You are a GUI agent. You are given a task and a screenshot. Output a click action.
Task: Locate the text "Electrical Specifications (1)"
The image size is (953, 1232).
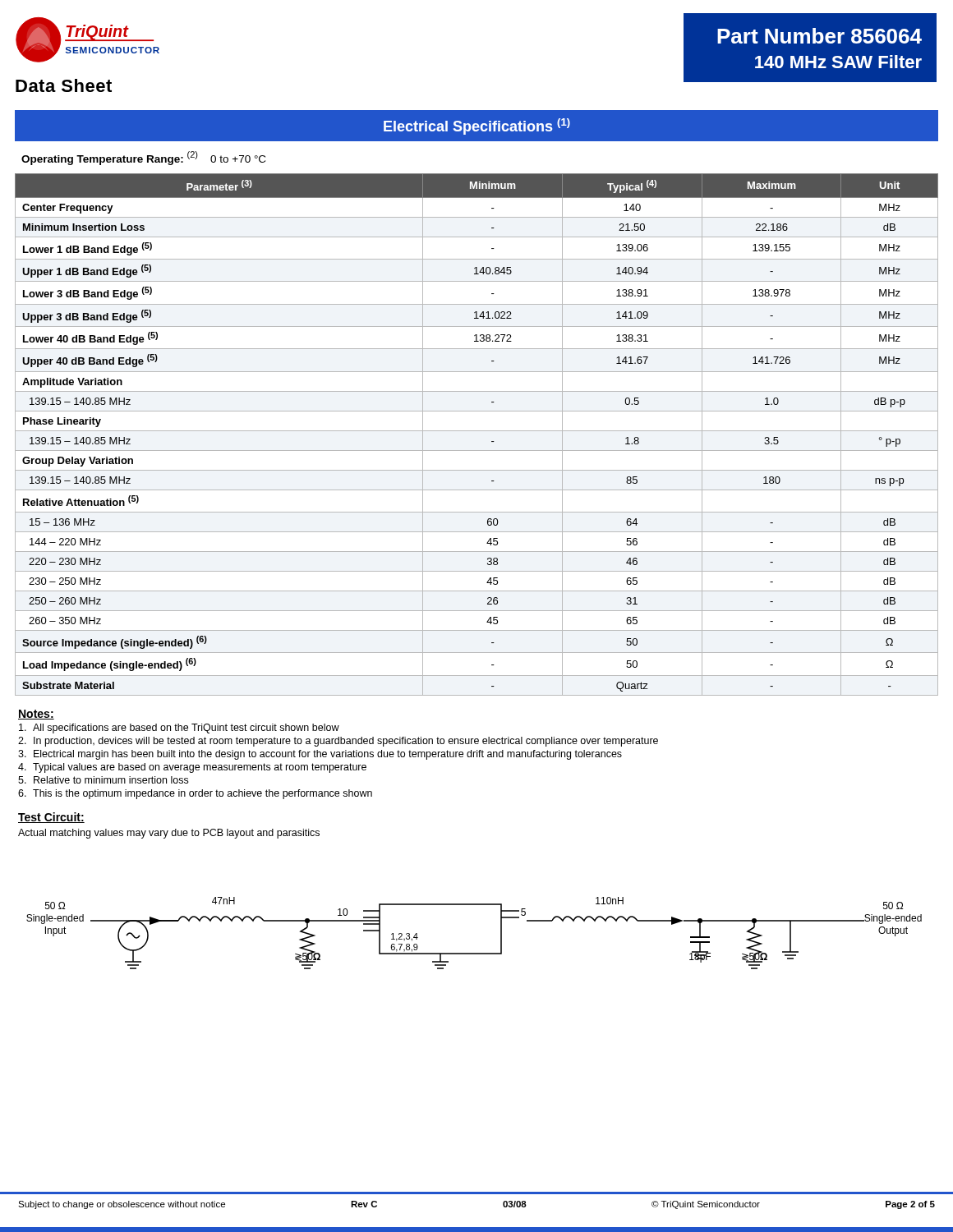click(476, 125)
